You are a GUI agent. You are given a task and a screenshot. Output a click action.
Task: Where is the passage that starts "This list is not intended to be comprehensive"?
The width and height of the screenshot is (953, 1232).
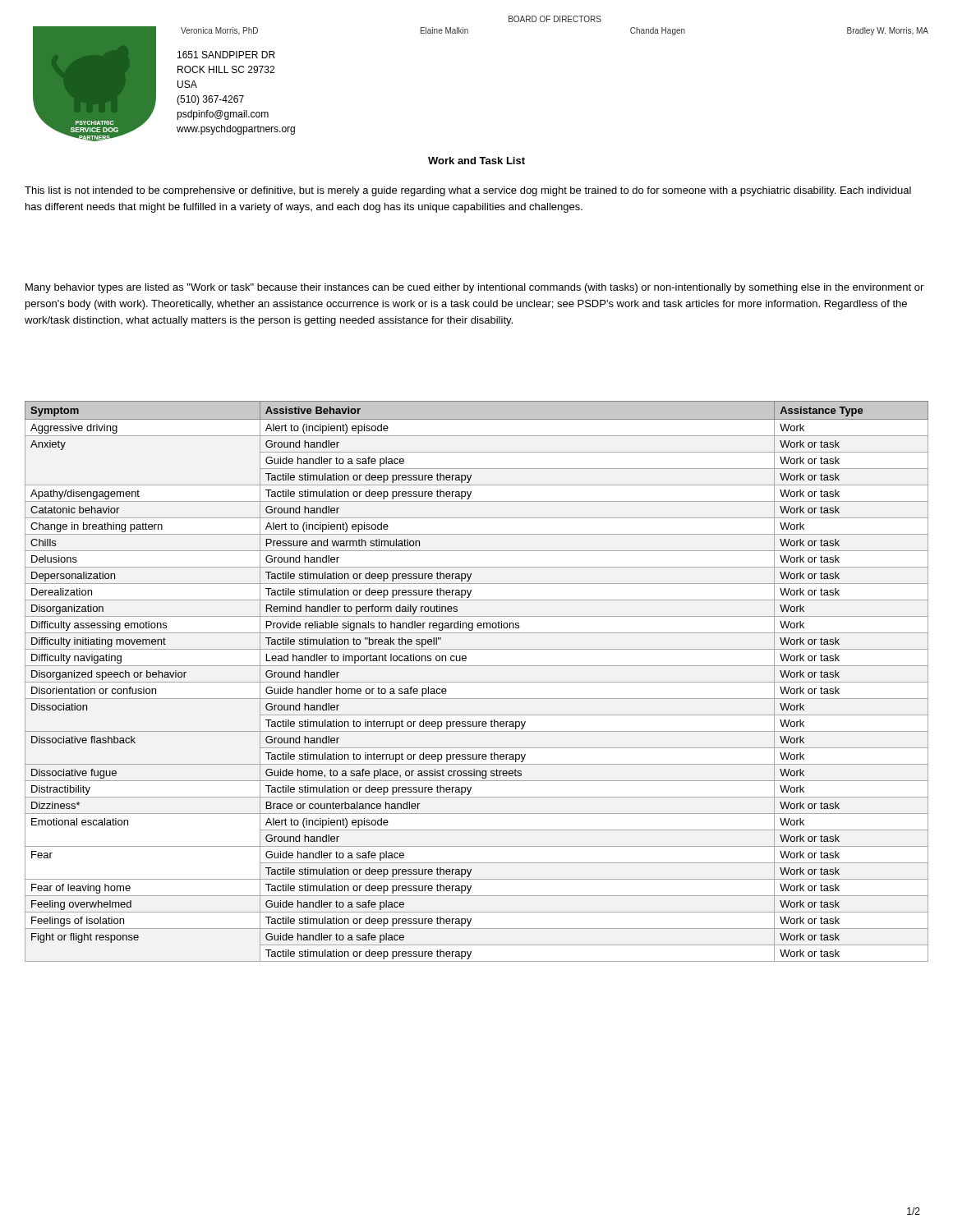[468, 198]
